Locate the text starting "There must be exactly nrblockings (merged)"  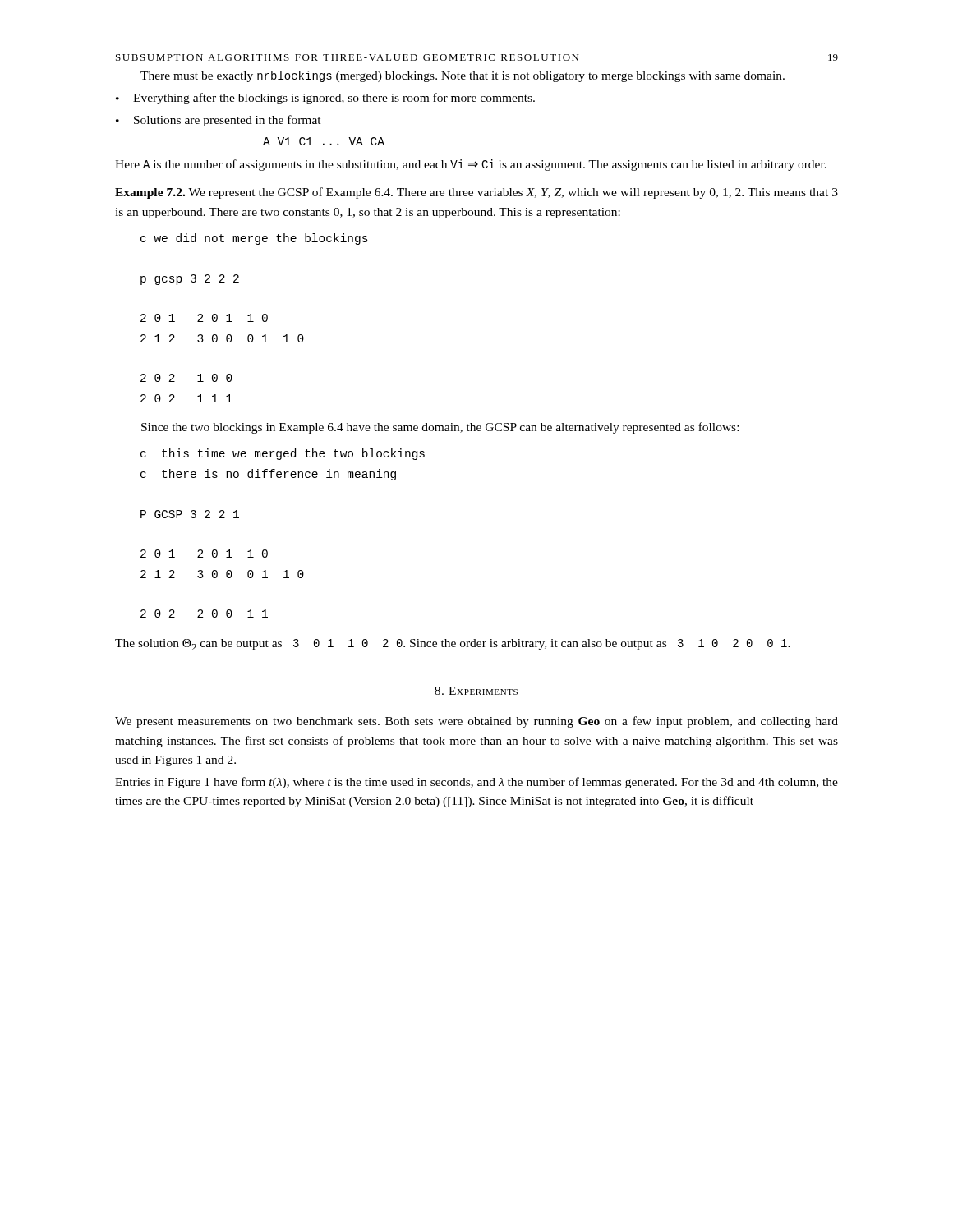463,75
